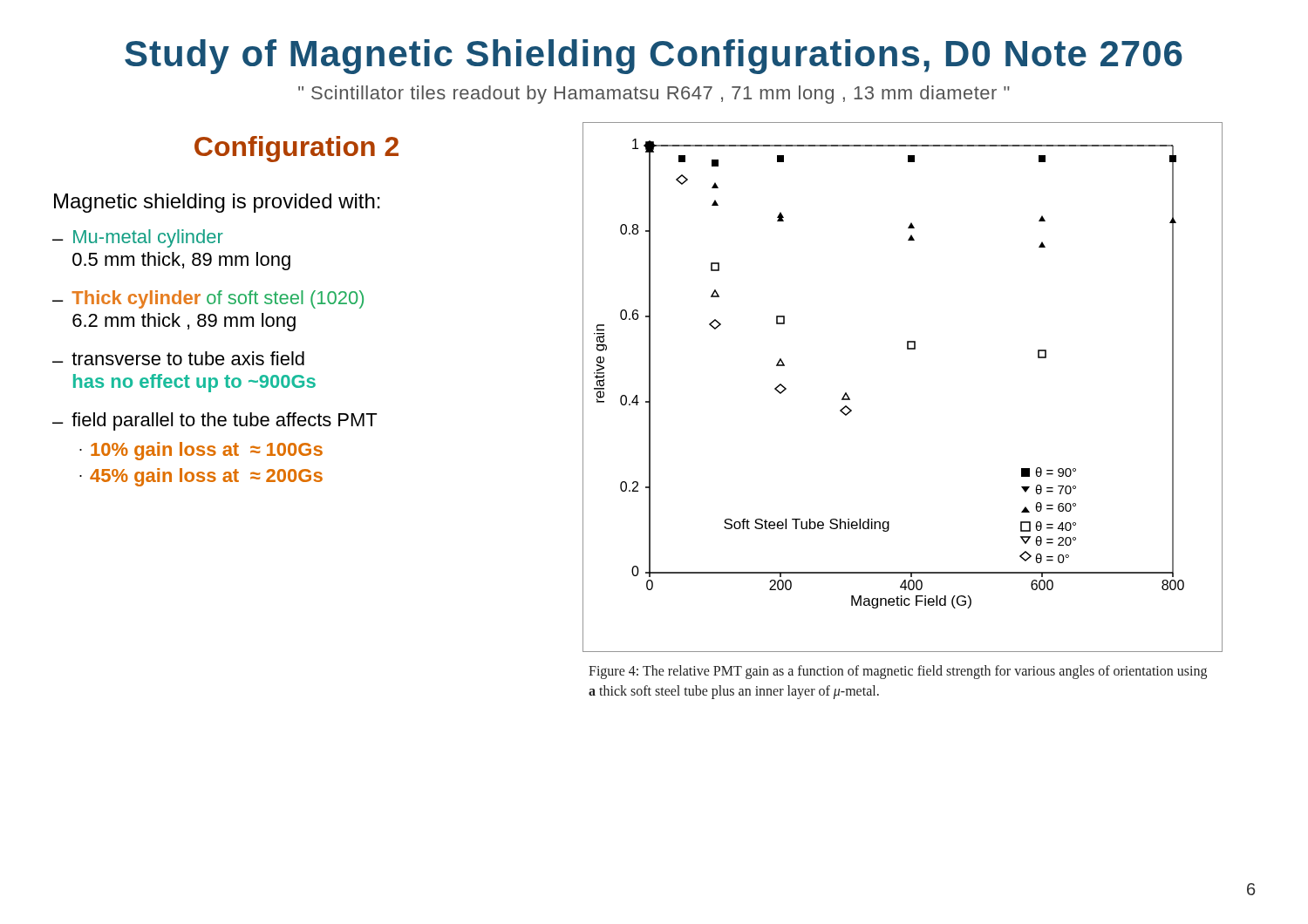Navigate to the region starting "· 10% gain loss"

click(201, 450)
